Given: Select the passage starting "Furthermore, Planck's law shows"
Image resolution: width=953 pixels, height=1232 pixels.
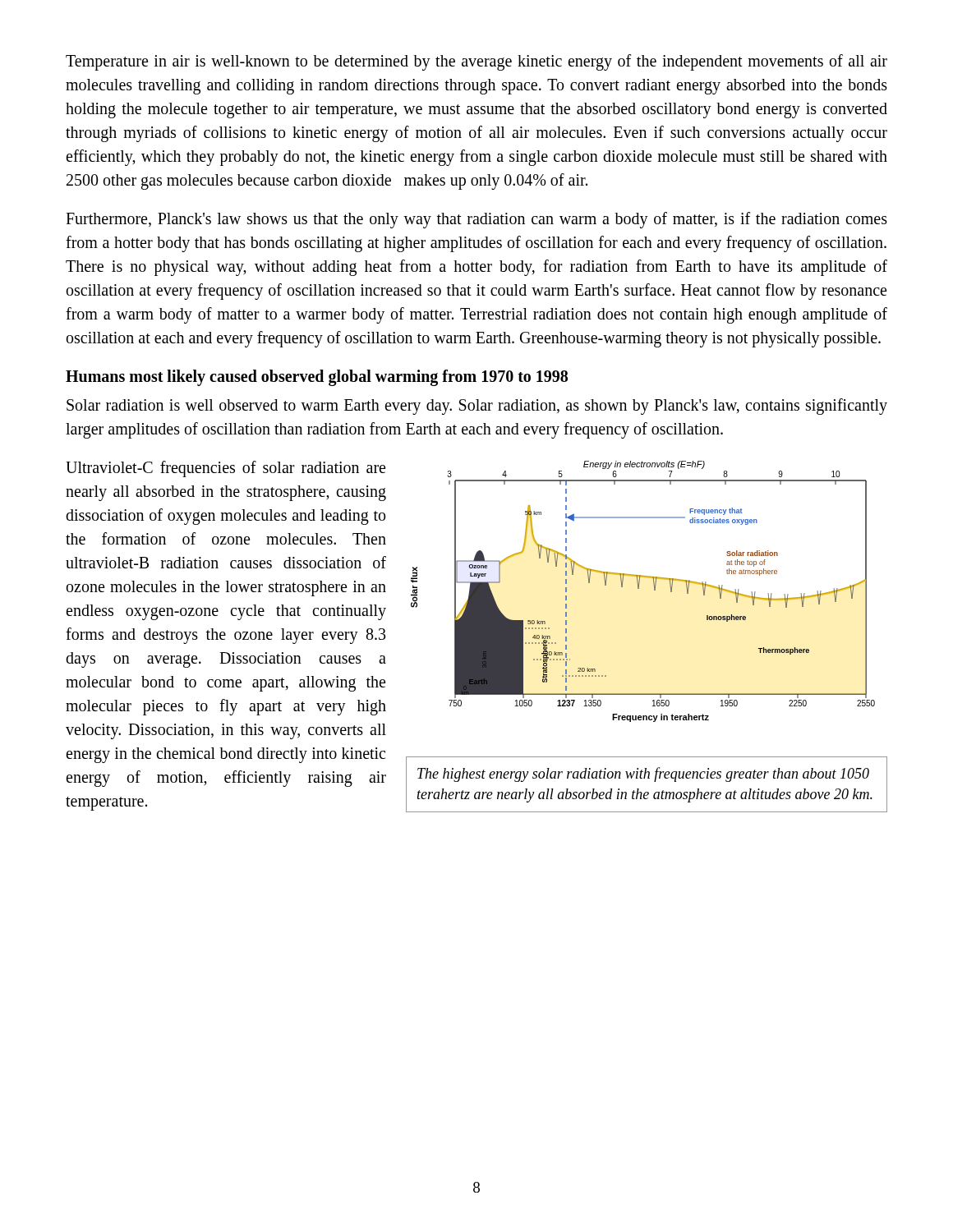Looking at the screenshot, I should (476, 278).
